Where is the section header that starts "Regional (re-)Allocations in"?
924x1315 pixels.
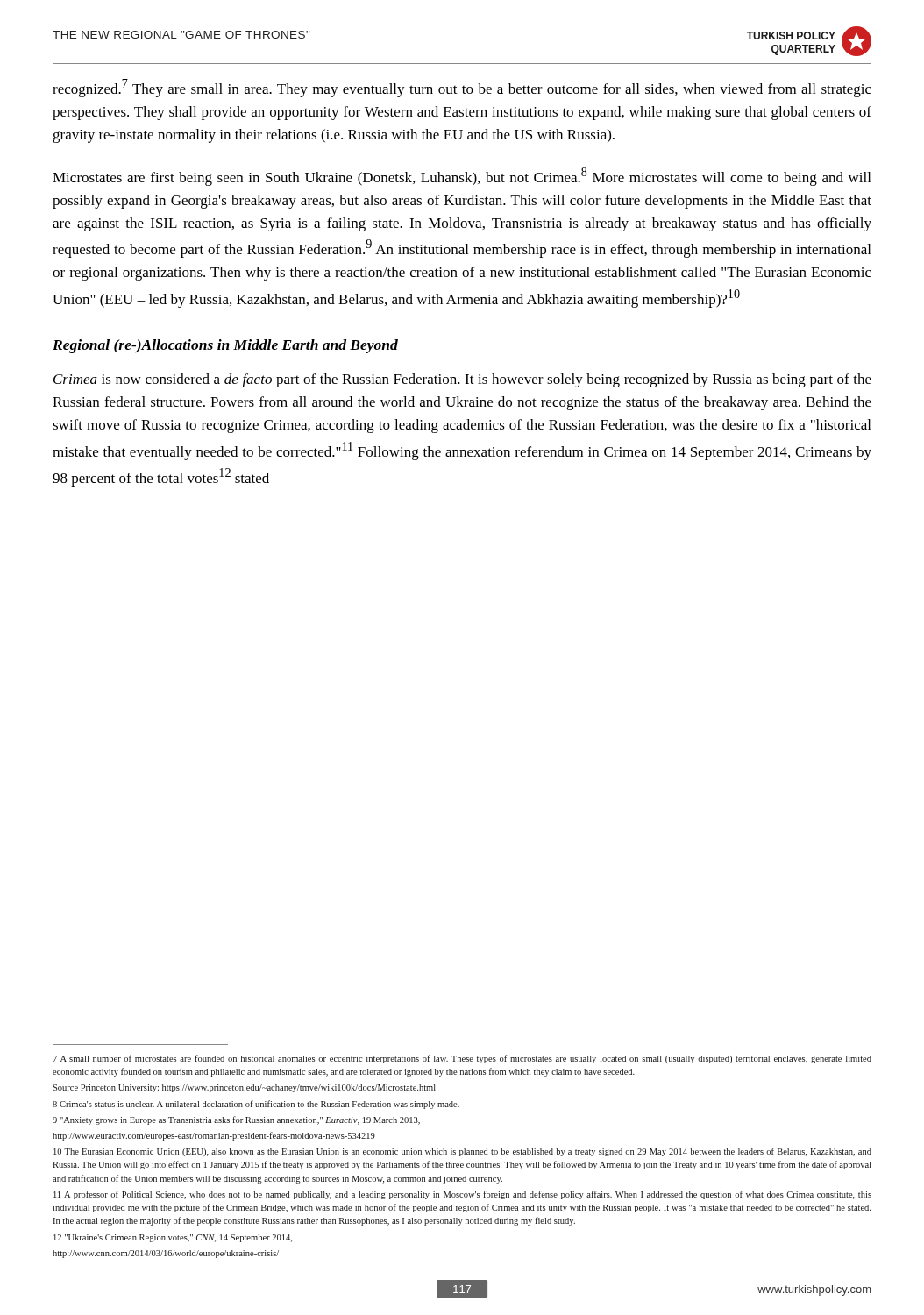225,344
